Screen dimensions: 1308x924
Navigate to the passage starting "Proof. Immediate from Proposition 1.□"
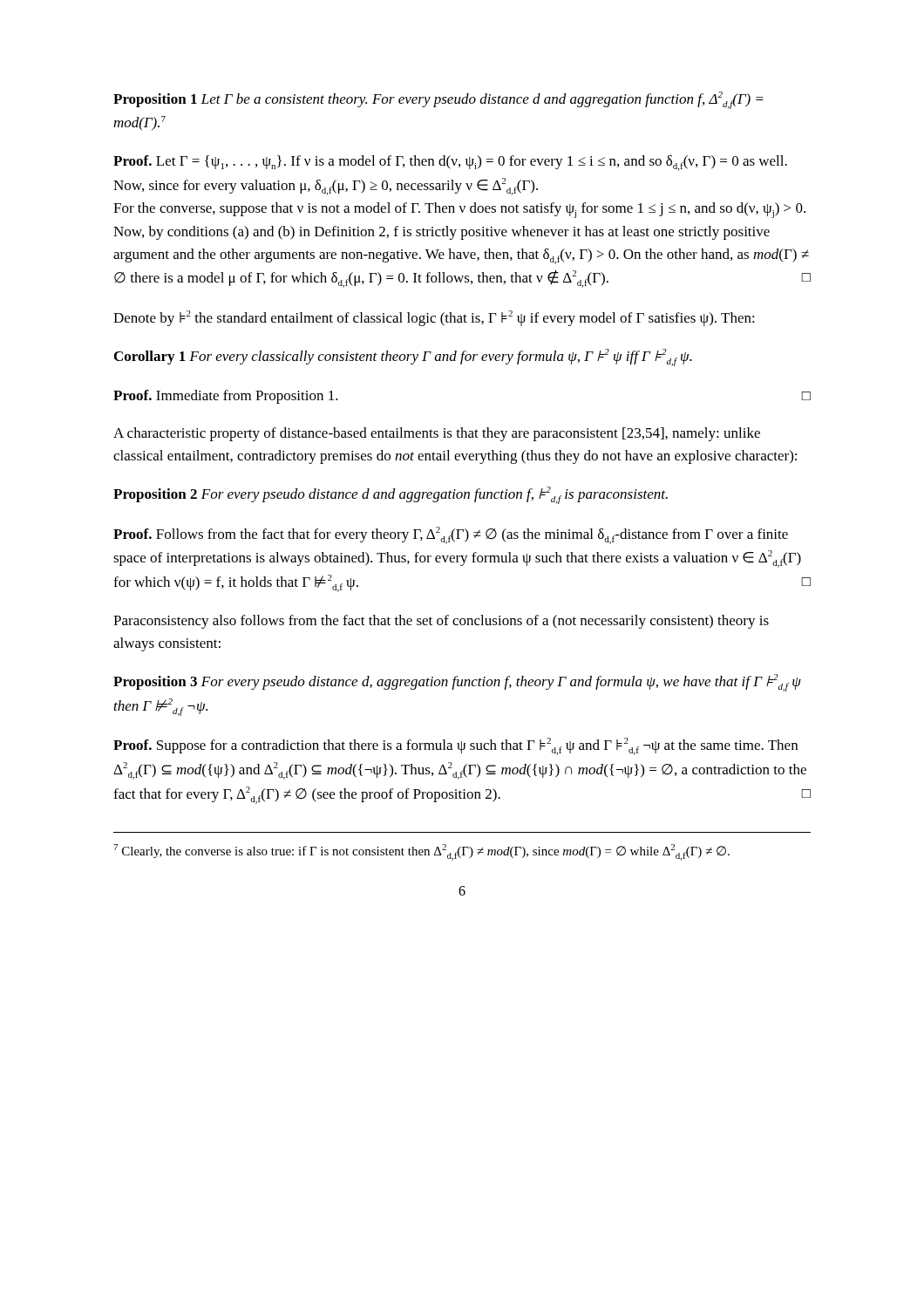(231, 396)
